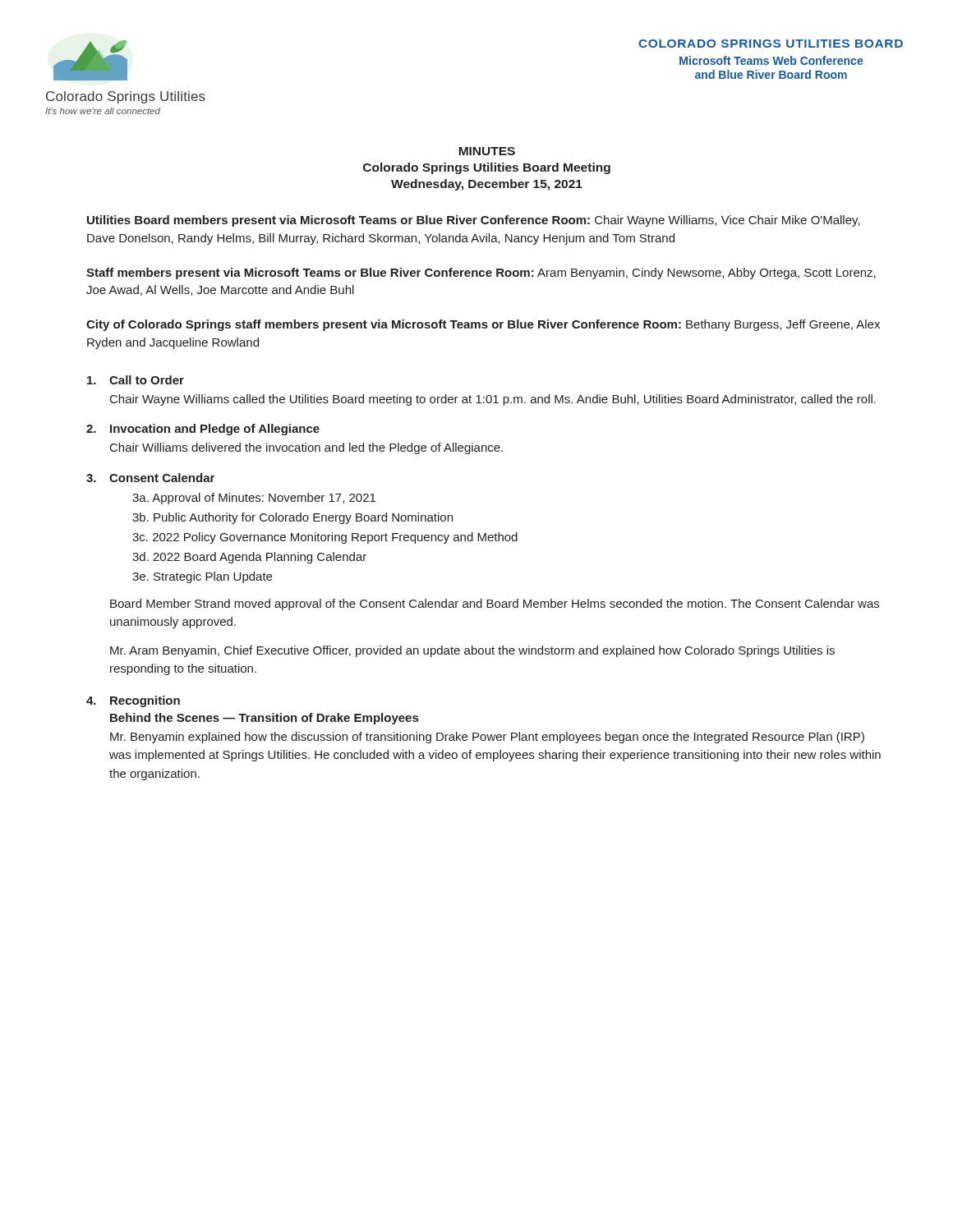Locate the region starting "Call to Order"
The width and height of the screenshot is (953, 1232).
click(x=487, y=390)
